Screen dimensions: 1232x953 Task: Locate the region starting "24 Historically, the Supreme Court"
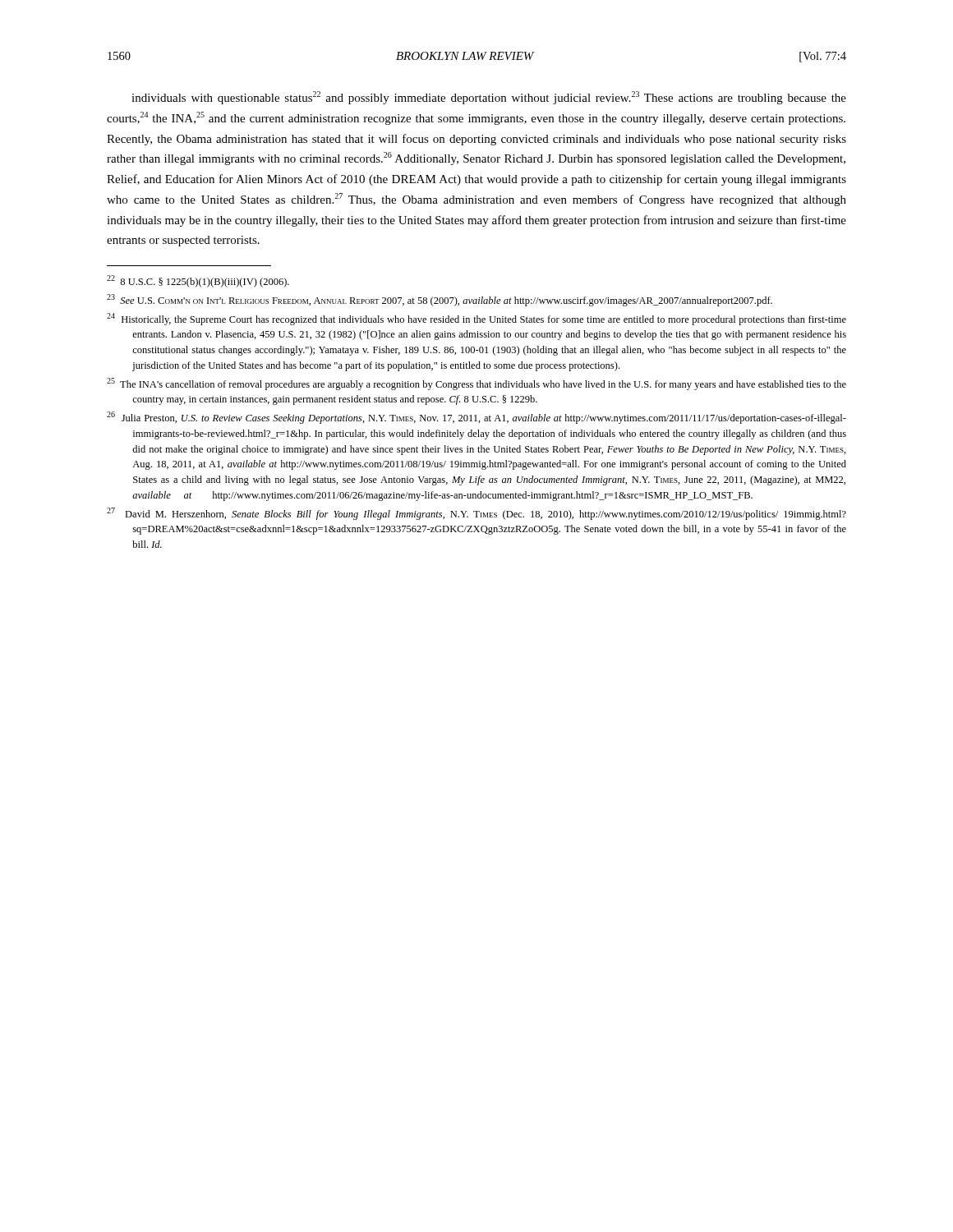click(476, 341)
